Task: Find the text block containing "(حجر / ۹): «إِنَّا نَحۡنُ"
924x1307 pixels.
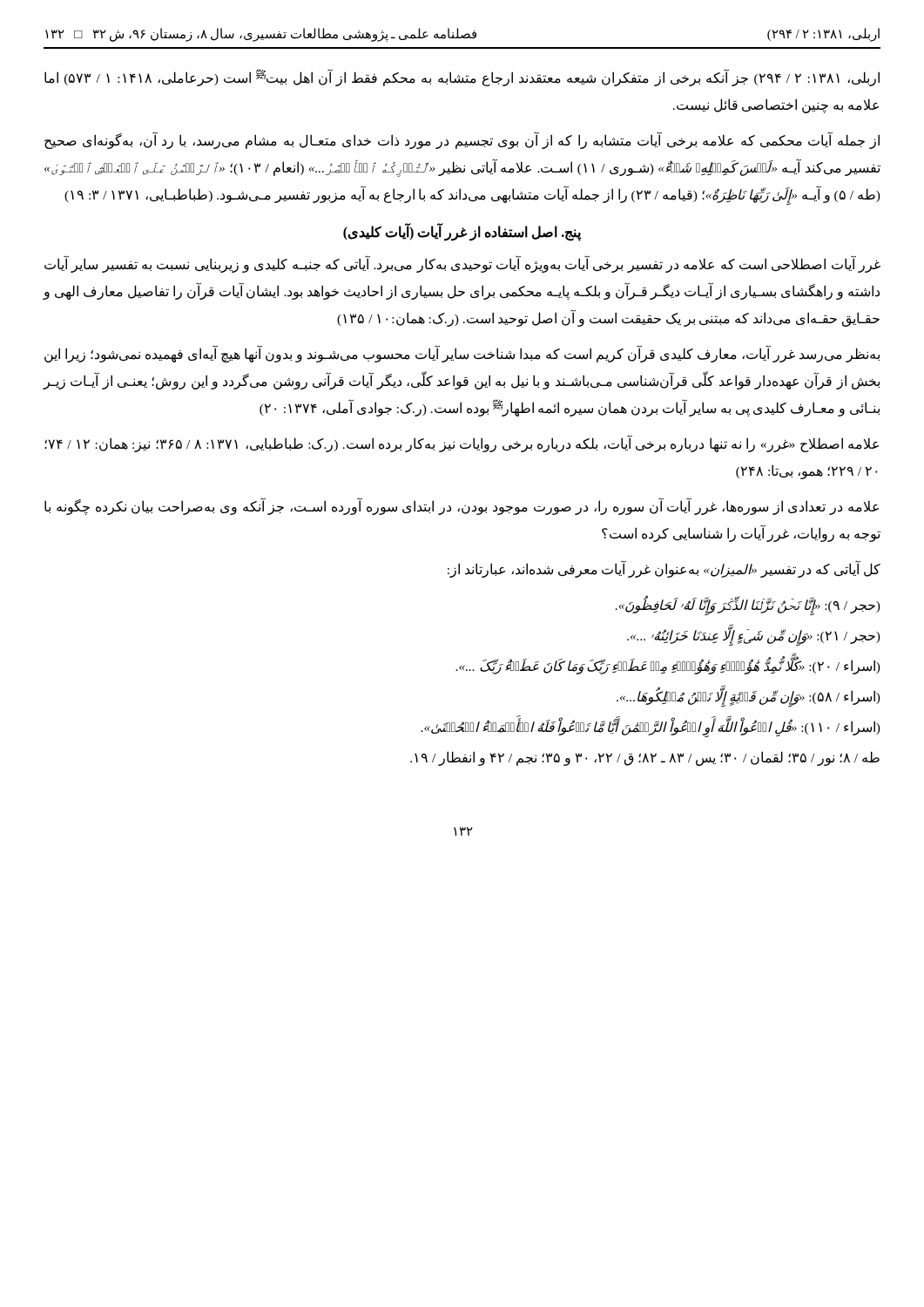Action: pyautogui.click(x=748, y=605)
